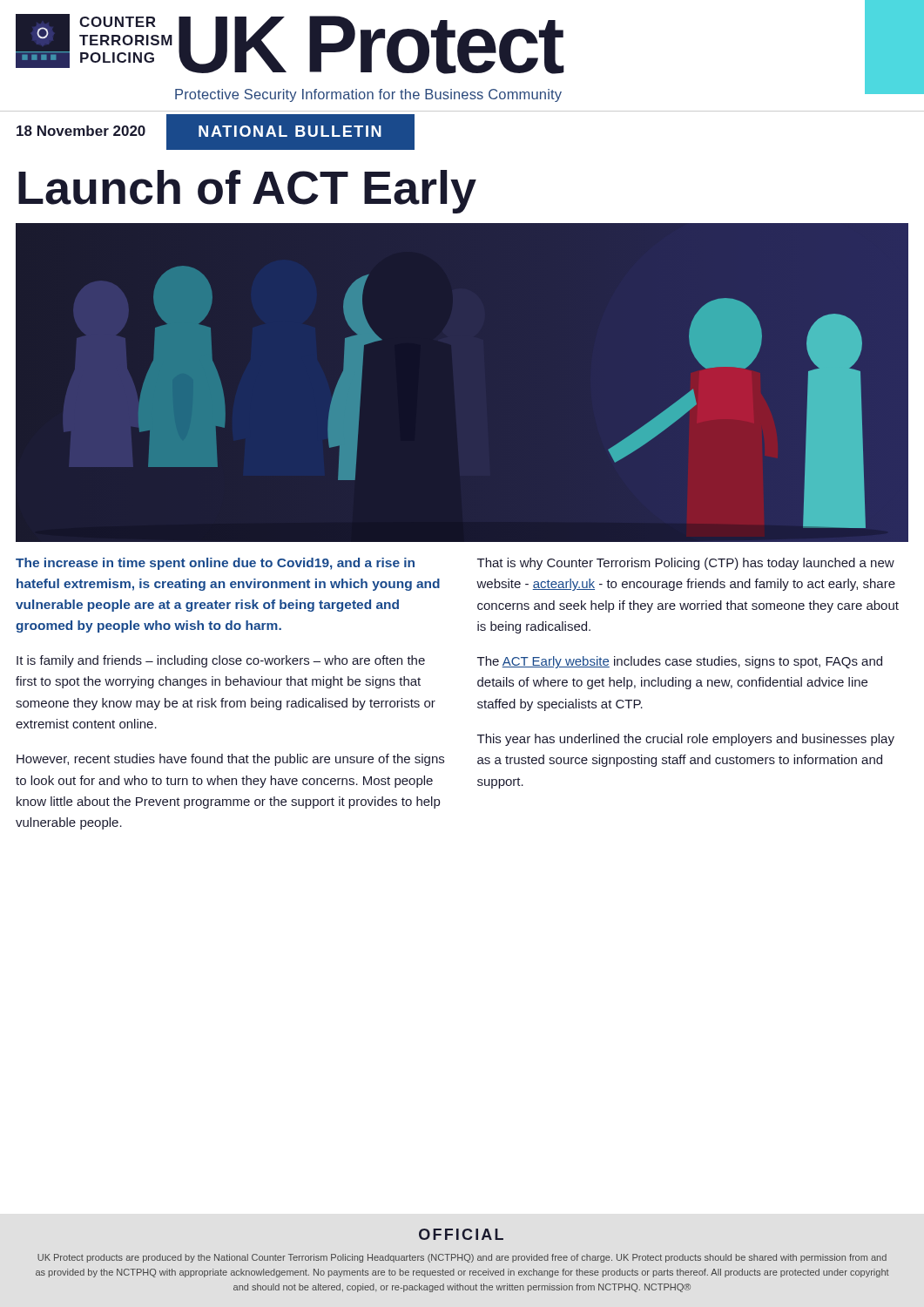Viewport: 924px width, 1307px height.
Task: Click on the illustration
Action: tap(462, 383)
